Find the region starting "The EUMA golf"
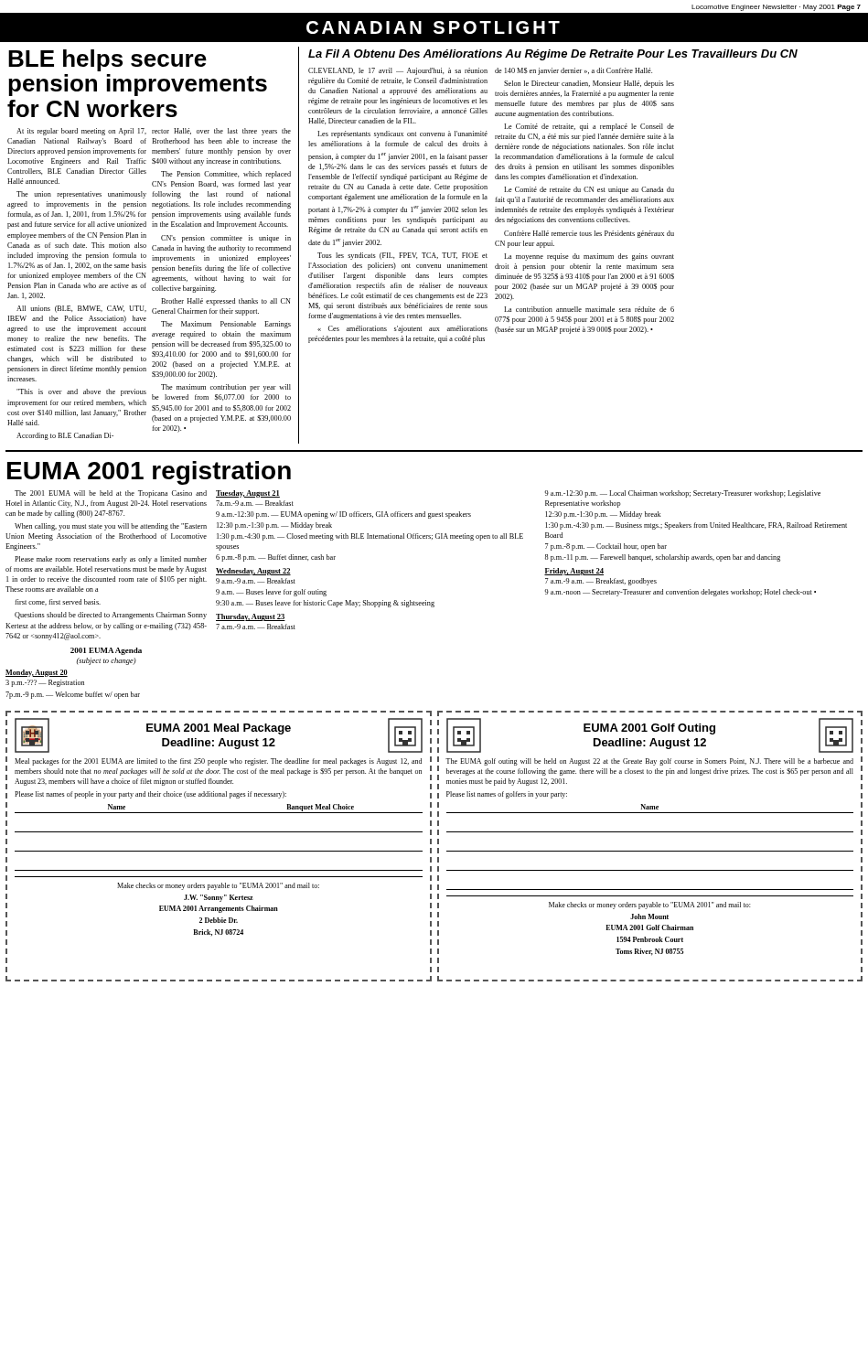868x1372 pixels. pyautogui.click(x=650, y=771)
